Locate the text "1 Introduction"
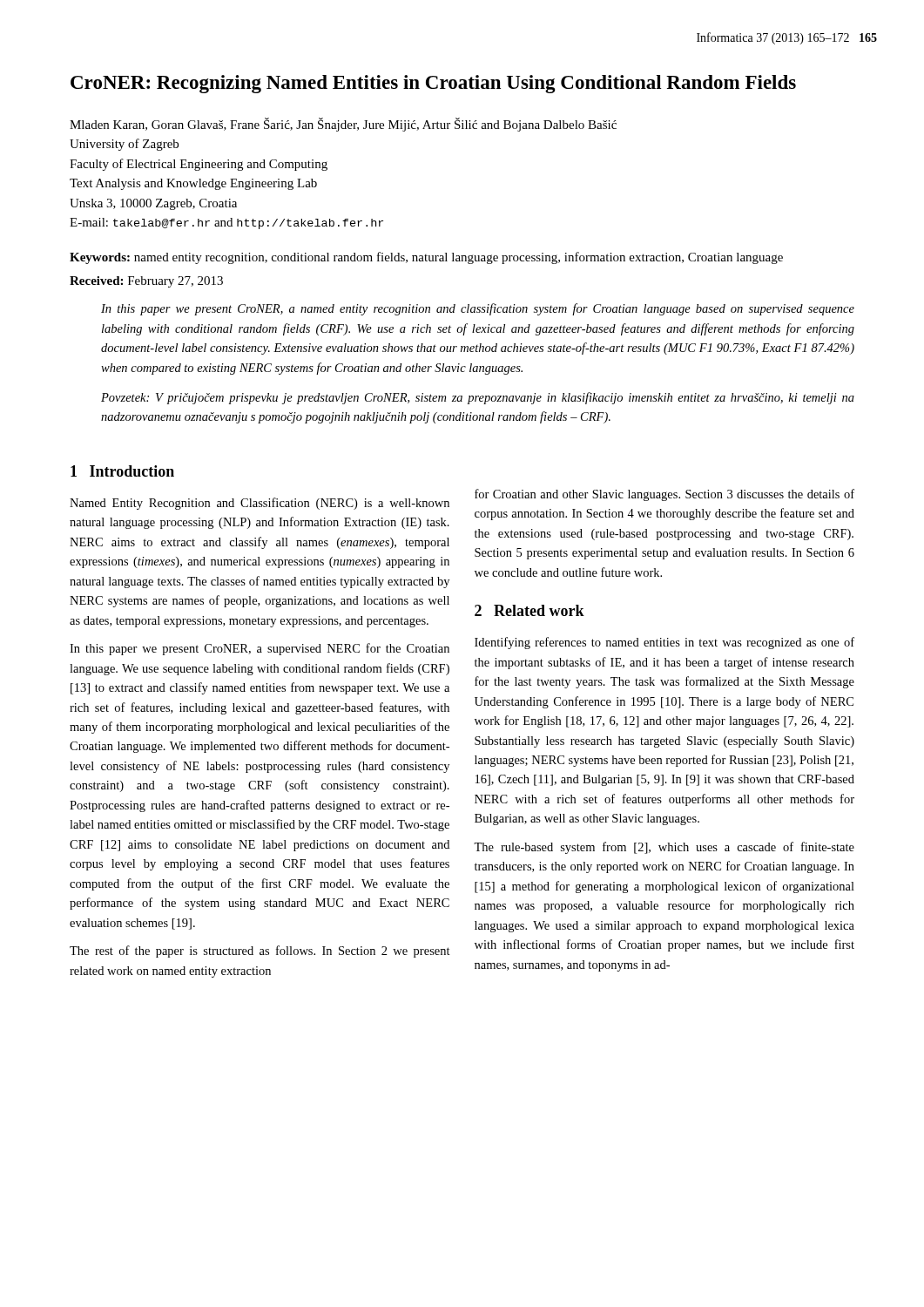 coord(122,471)
